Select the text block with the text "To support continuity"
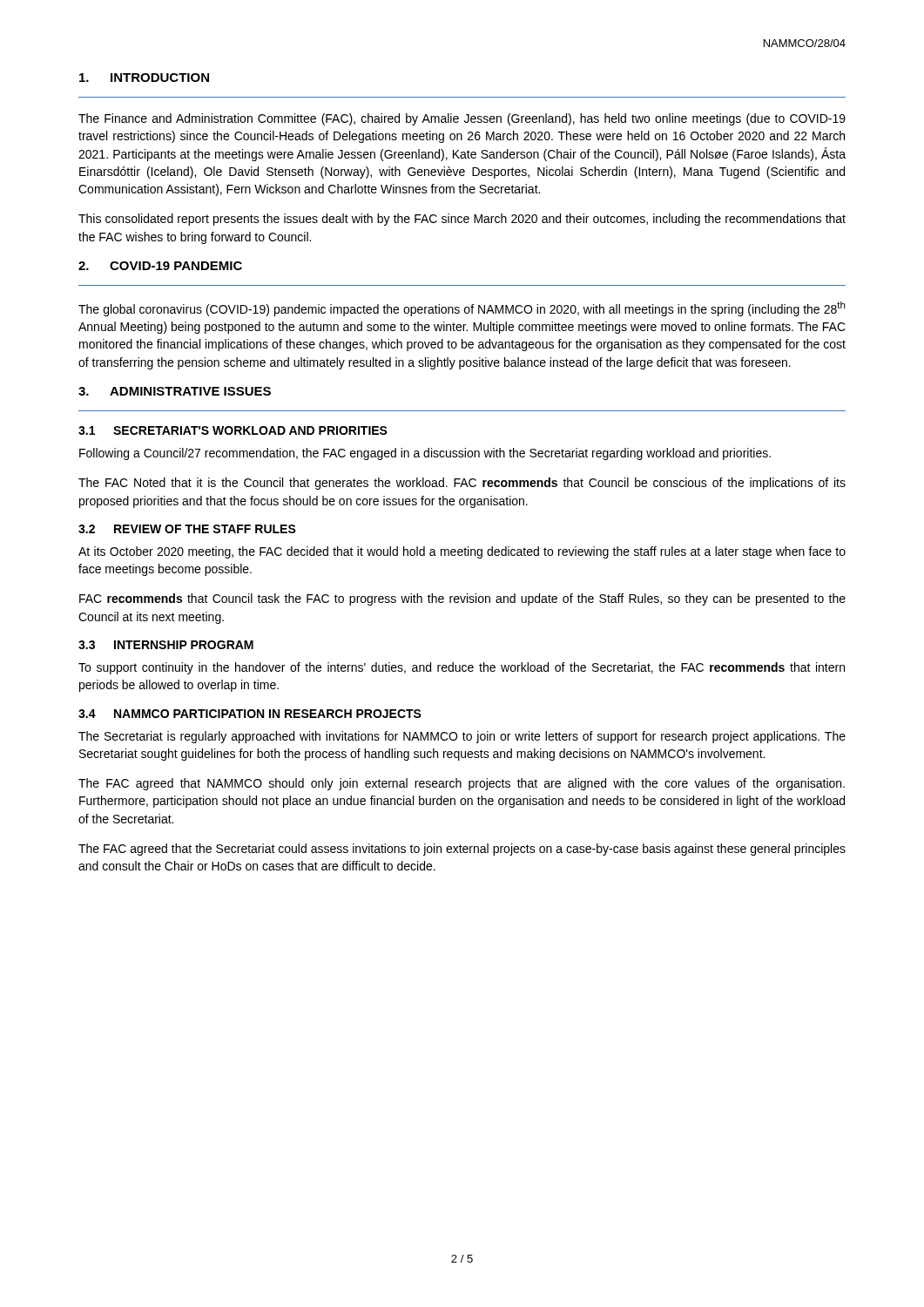 [462, 676]
